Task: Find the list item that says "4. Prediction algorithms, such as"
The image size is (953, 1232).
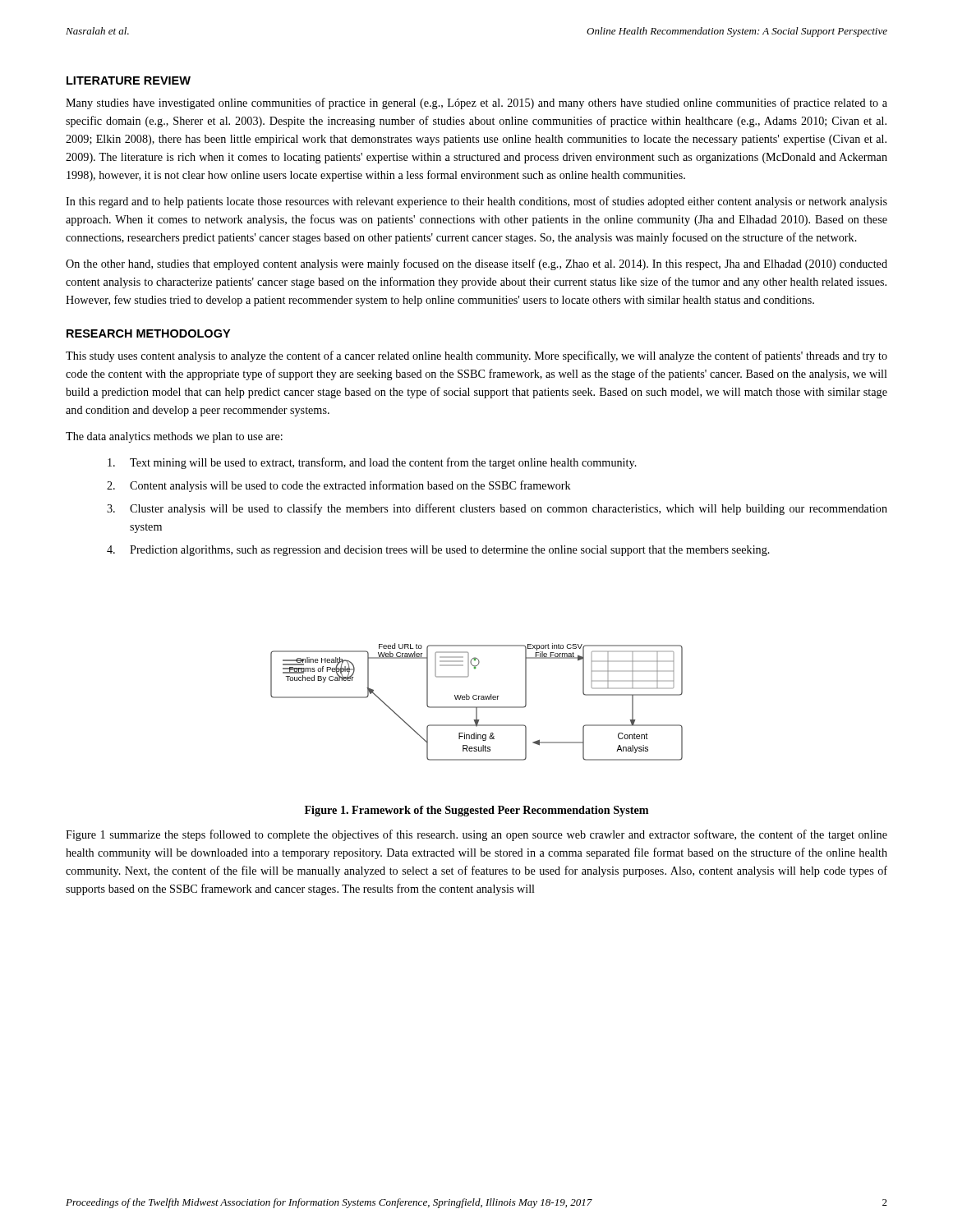Action: pos(497,549)
